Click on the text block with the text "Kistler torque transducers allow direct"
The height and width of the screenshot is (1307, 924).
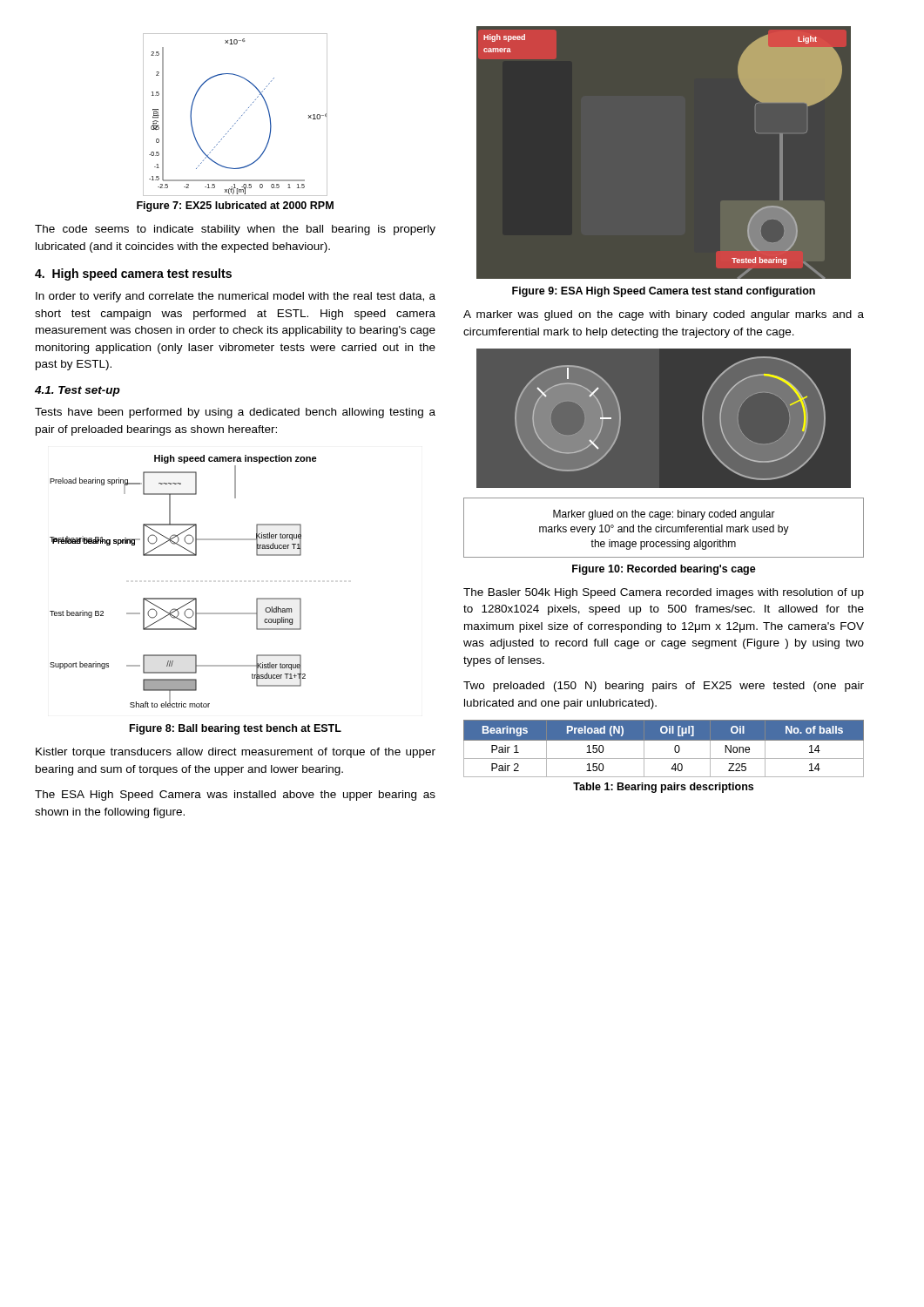(x=235, y=760)
